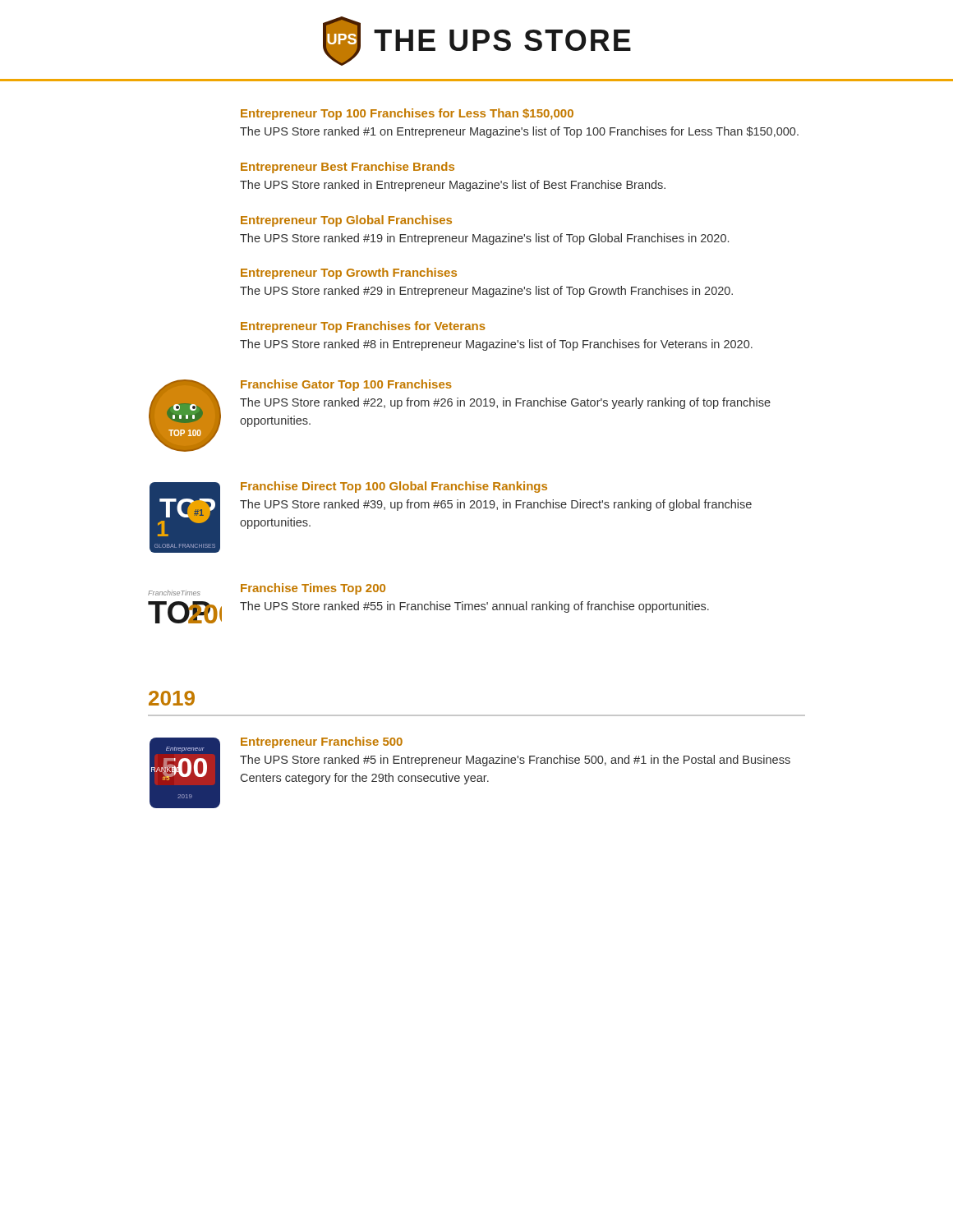
Task: Navigate to the element starting "Entrepreneur Top 100 Franchises for Less"
Action: tap(407, 113)
